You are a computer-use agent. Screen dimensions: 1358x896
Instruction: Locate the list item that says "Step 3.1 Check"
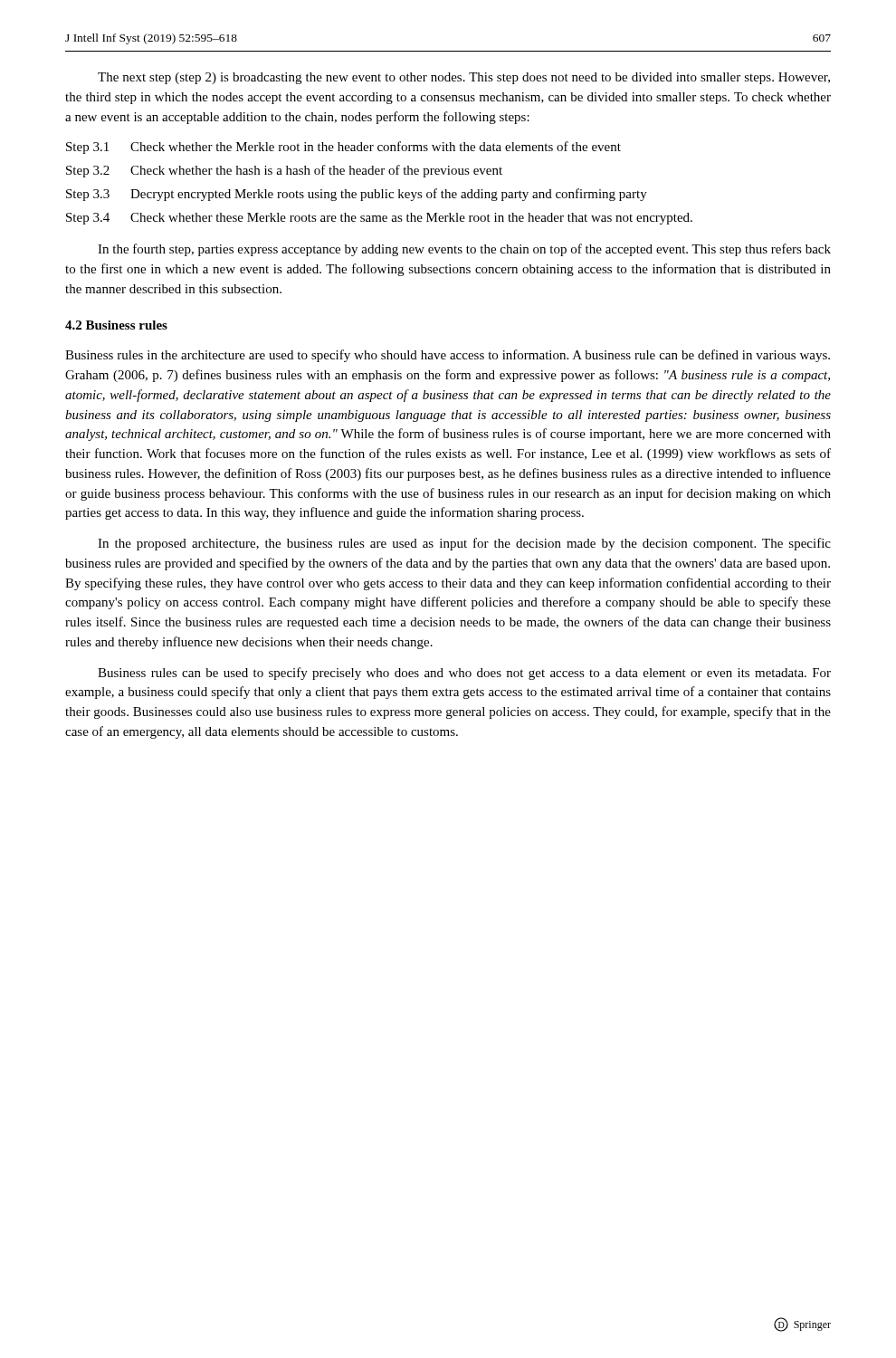pyautogui.click(x=448, y=148)
